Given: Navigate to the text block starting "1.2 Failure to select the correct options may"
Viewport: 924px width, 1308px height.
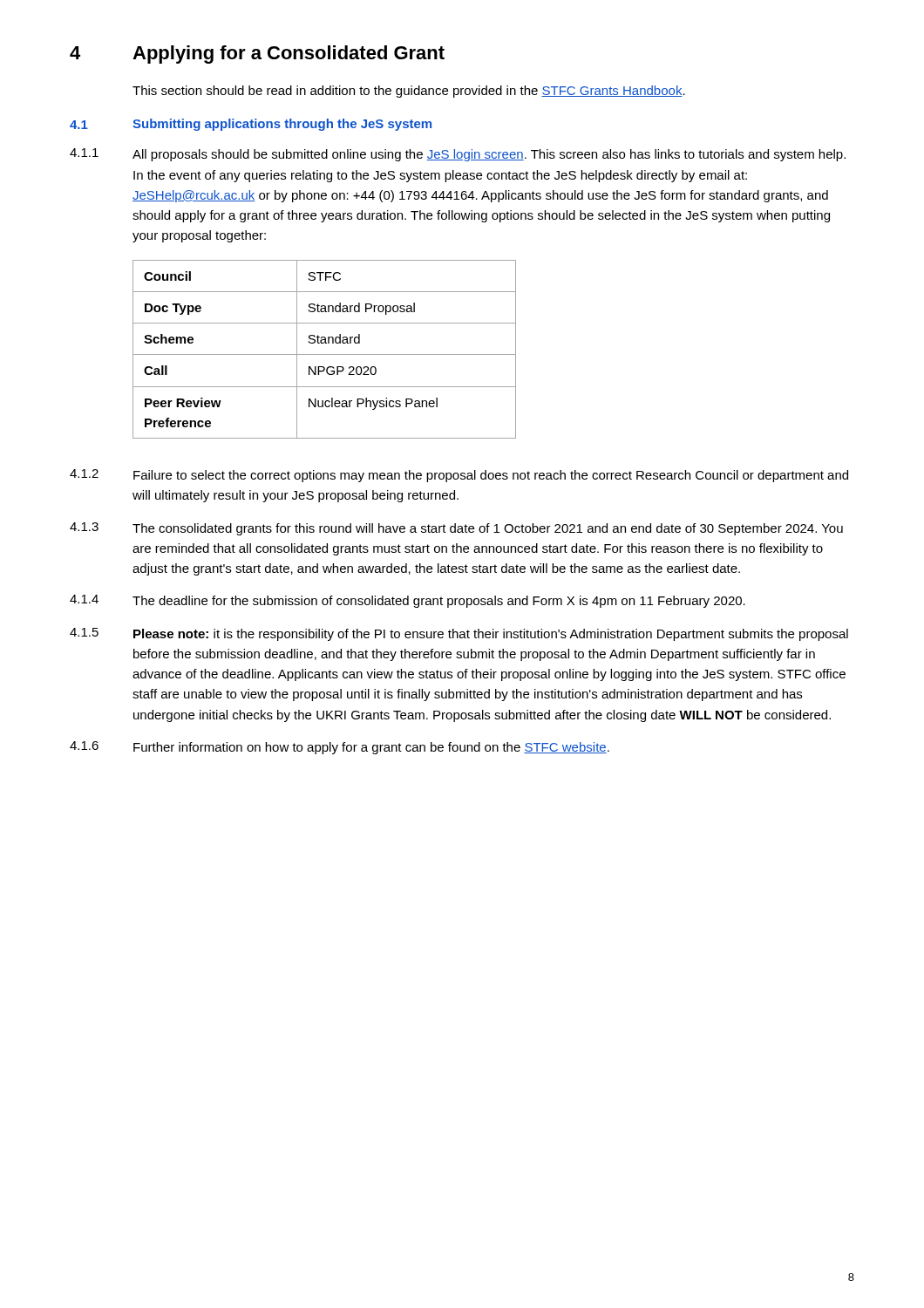Looking at the screenshot, I should (462, 485).
